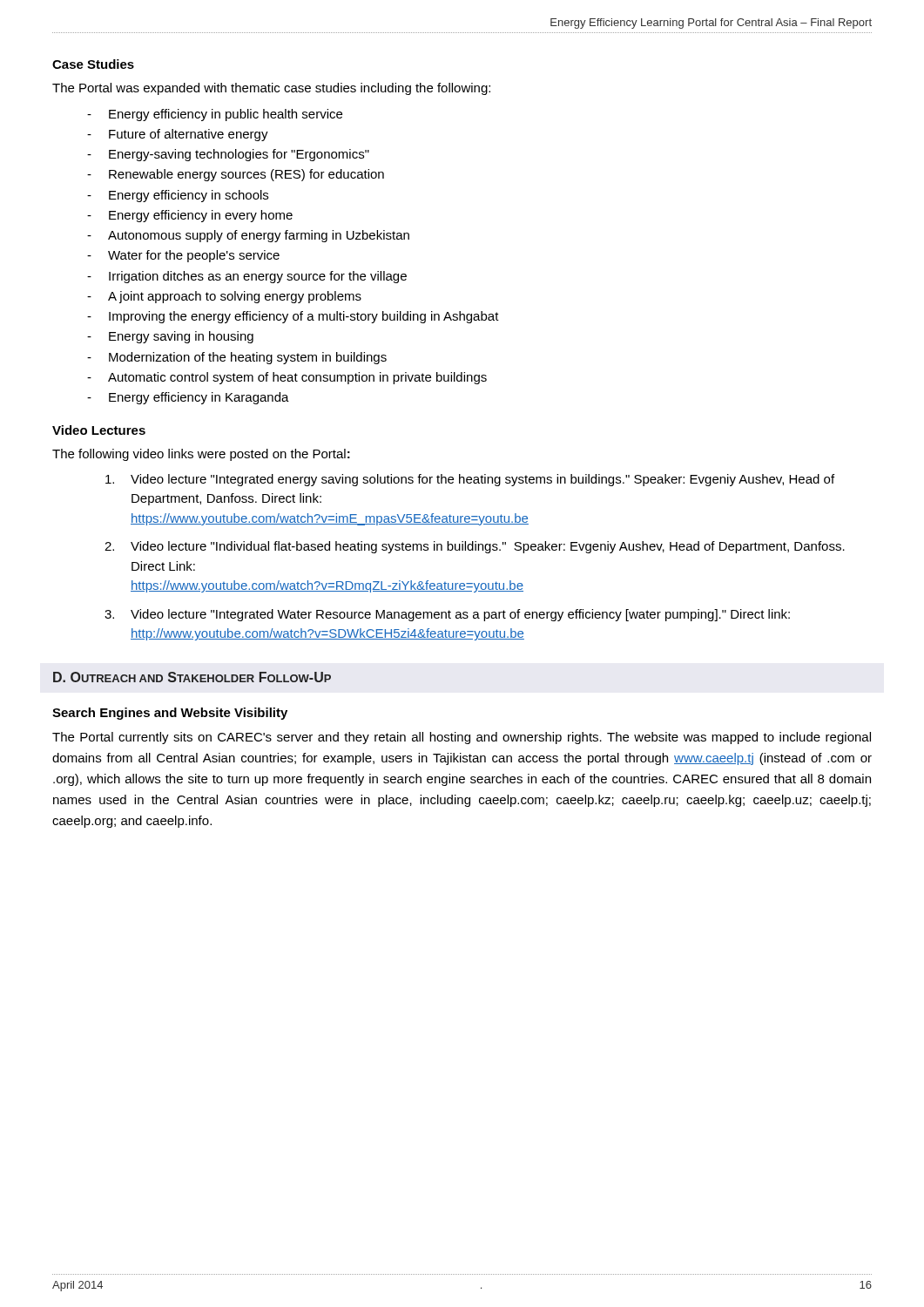Select the list item that says "-Irrigation ditches as an energy"
This screenshot has width=924, height=1307.
[247, 275]
